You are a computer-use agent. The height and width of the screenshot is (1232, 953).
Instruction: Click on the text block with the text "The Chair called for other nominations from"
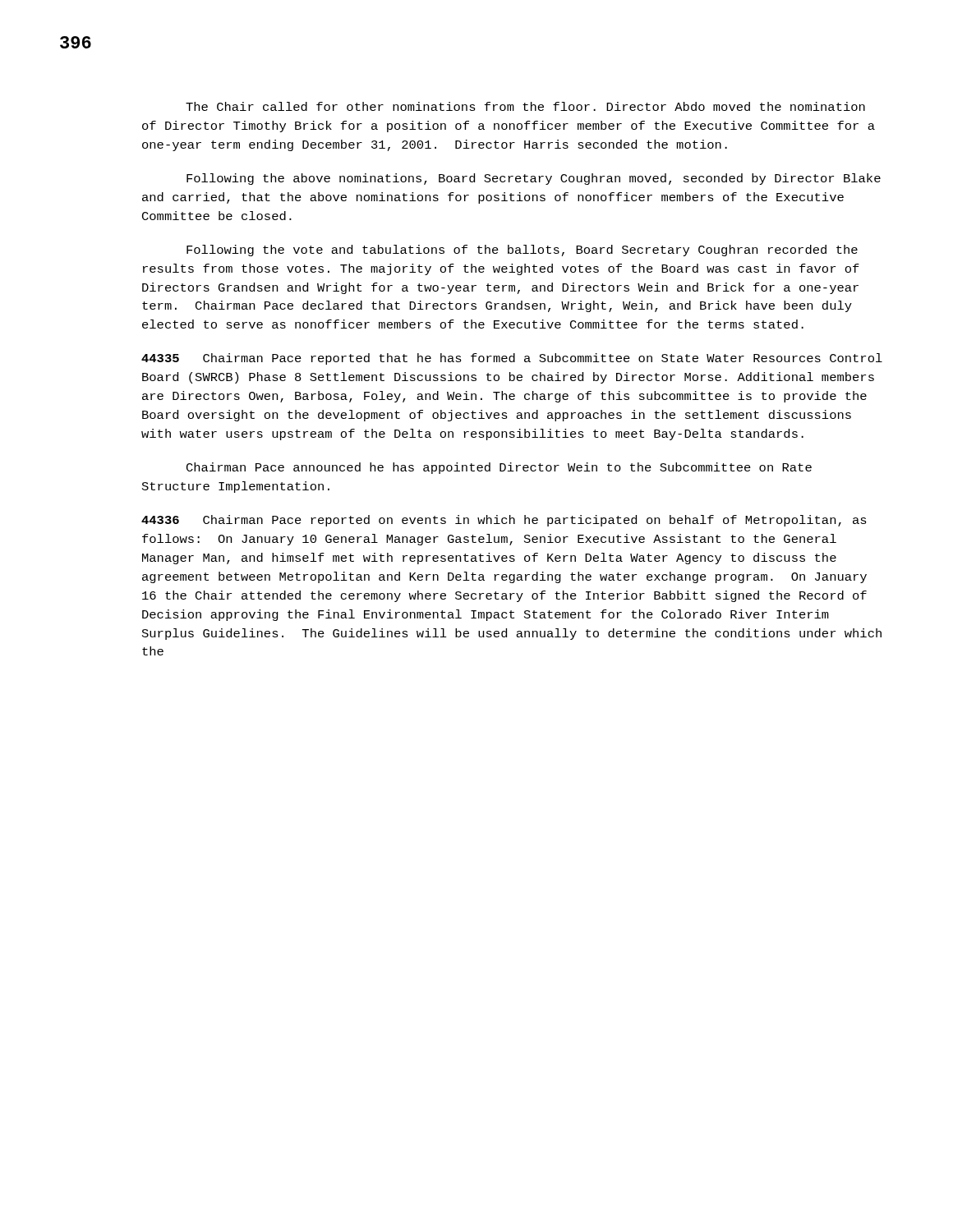[x=508, y=126]
